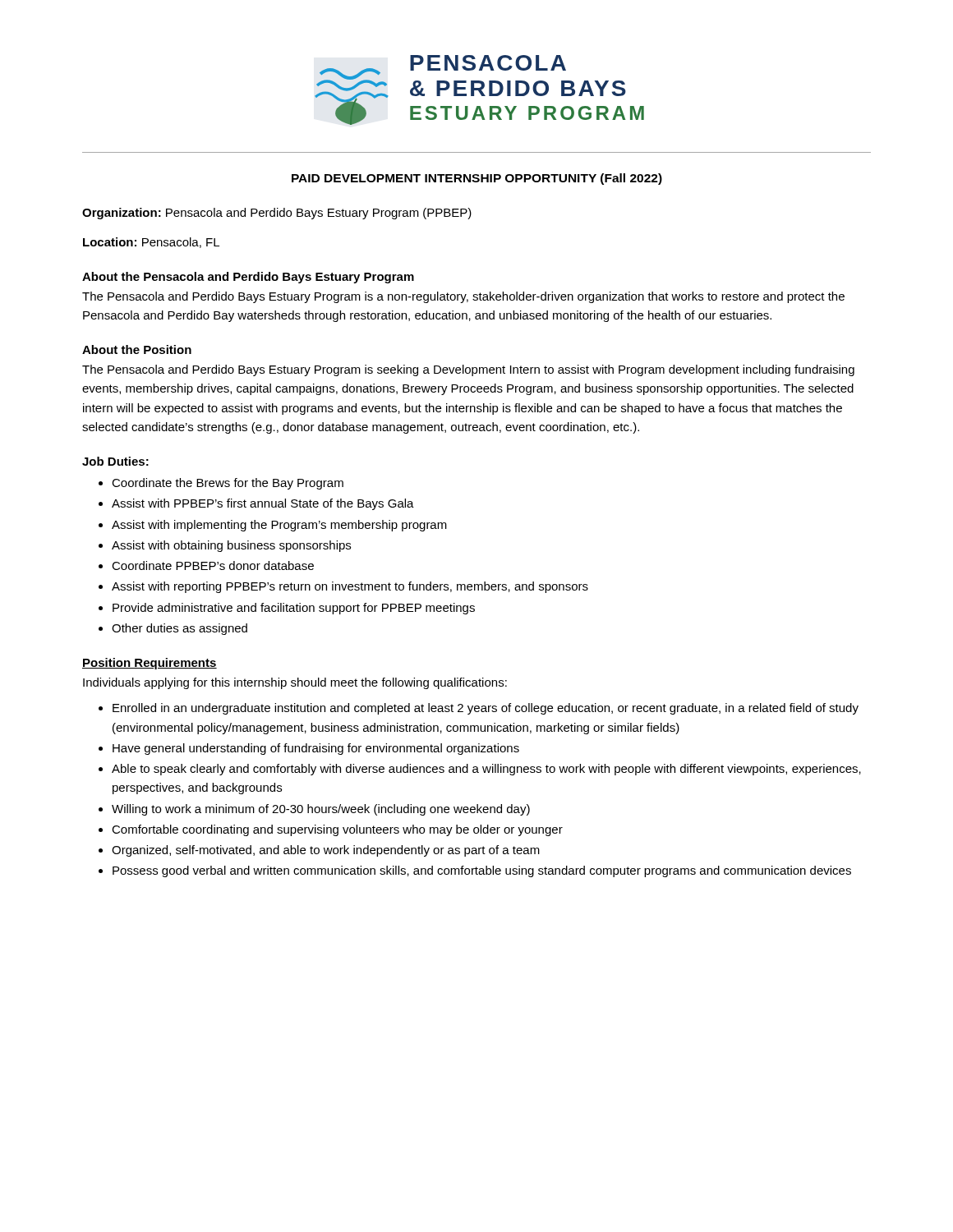Where is the passage that starts "Enrolled in an undergraduate institution and completed at"?
This screenshot has width=953, height=1232.
coord(485,717)
